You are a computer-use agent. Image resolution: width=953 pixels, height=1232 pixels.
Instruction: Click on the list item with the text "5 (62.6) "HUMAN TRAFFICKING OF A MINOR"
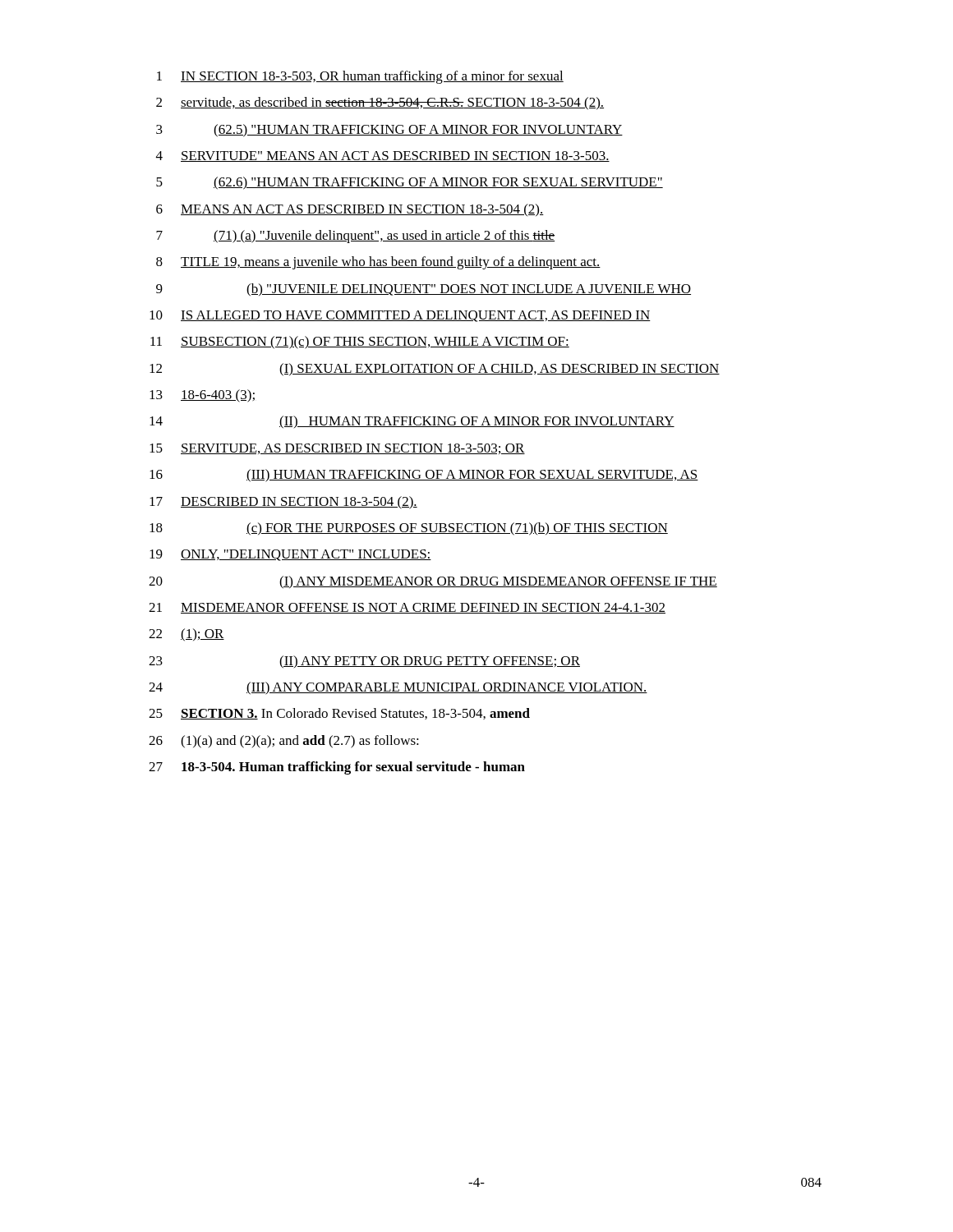click(476, 183)
